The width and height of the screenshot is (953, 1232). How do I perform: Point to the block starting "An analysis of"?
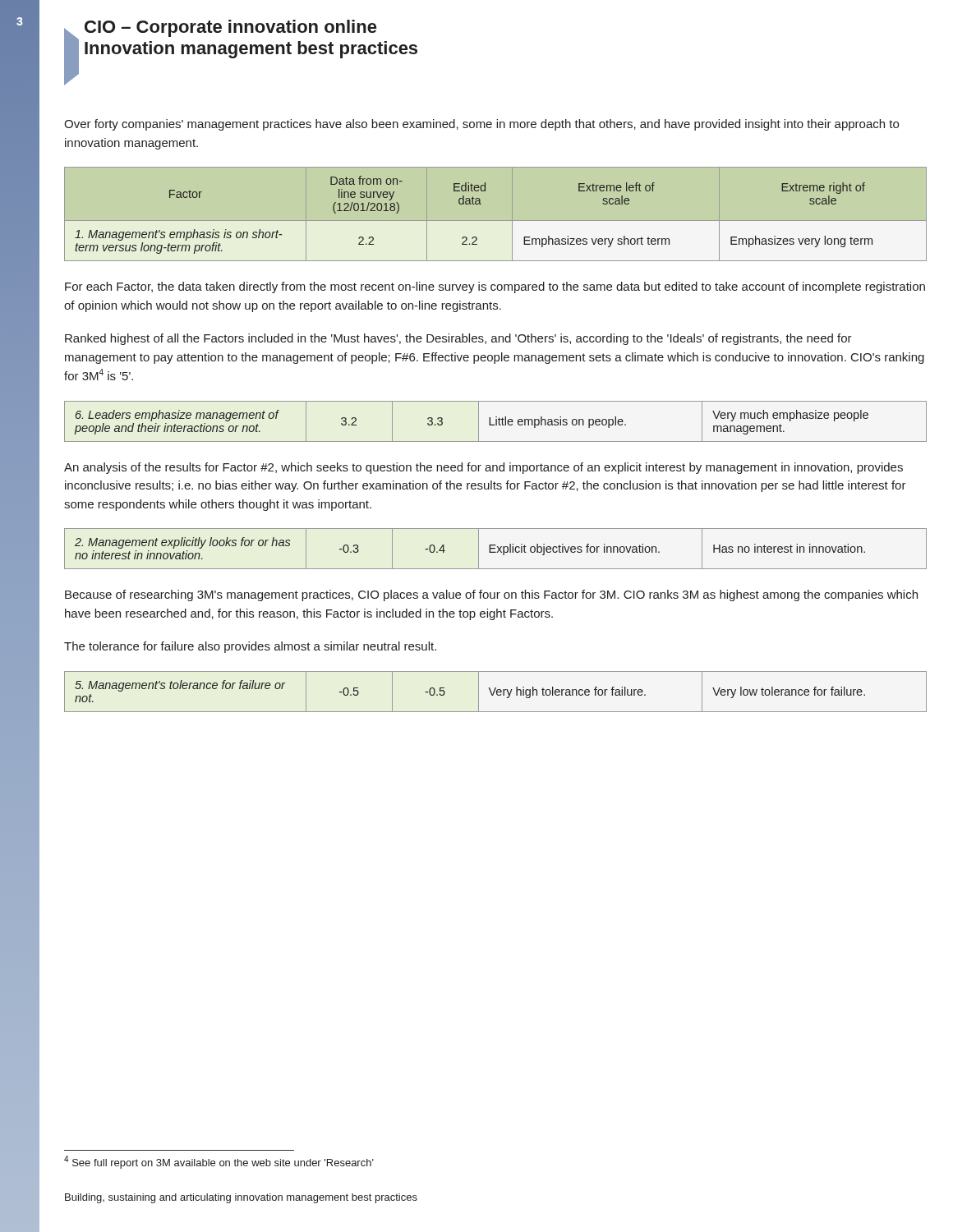tap(485, 485)
